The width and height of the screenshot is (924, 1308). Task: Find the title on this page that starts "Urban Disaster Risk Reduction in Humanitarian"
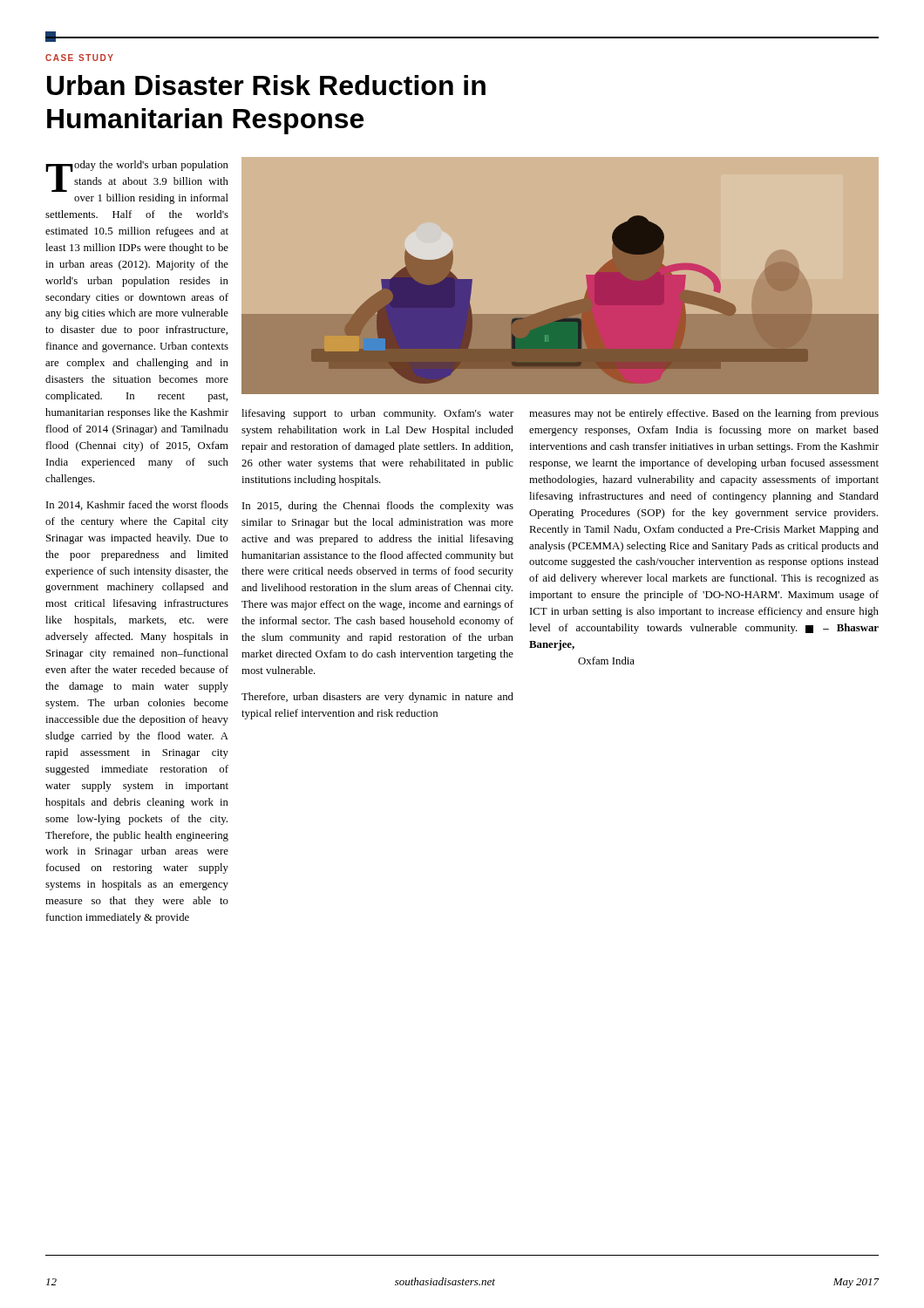click(x=266, y=102)
